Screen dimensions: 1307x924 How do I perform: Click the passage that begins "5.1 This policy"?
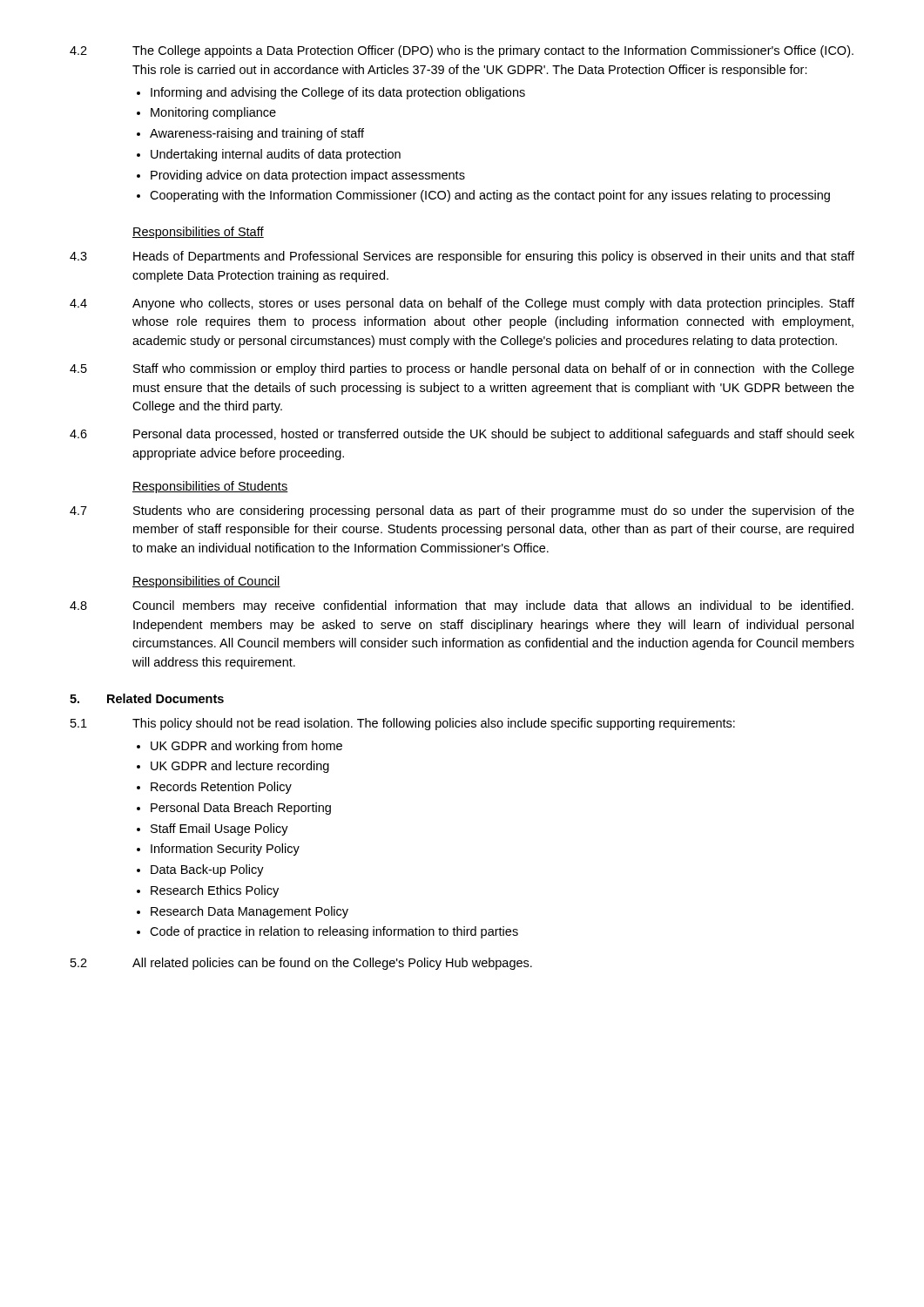point(403,724)
